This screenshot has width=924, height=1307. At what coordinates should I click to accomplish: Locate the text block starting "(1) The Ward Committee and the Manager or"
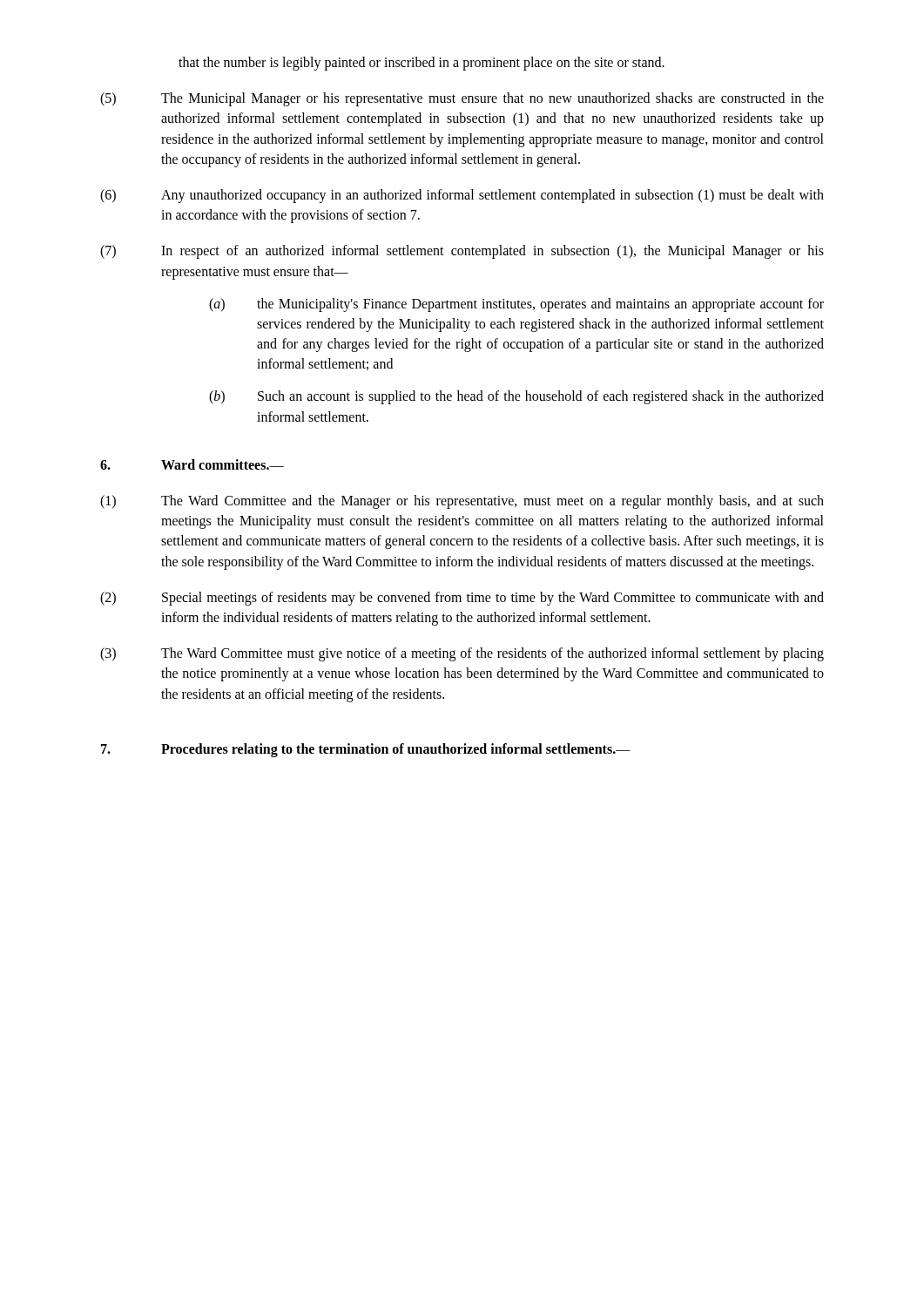click(462, 531)
